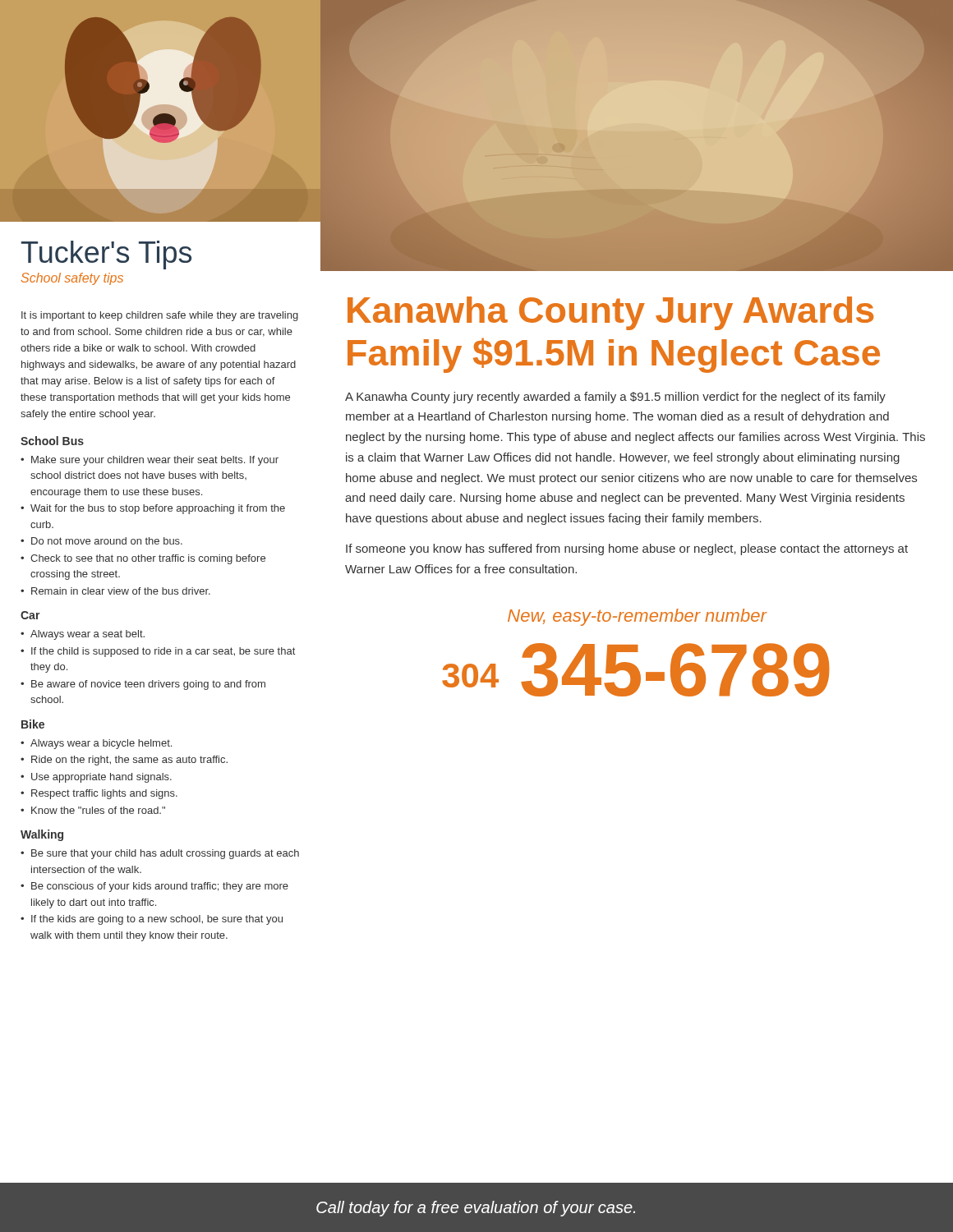This screenshot has width=953, height=1232.
Task: Point to the block beginning "Check to see that no other traffic"
Action: click(x=148, y=566)
